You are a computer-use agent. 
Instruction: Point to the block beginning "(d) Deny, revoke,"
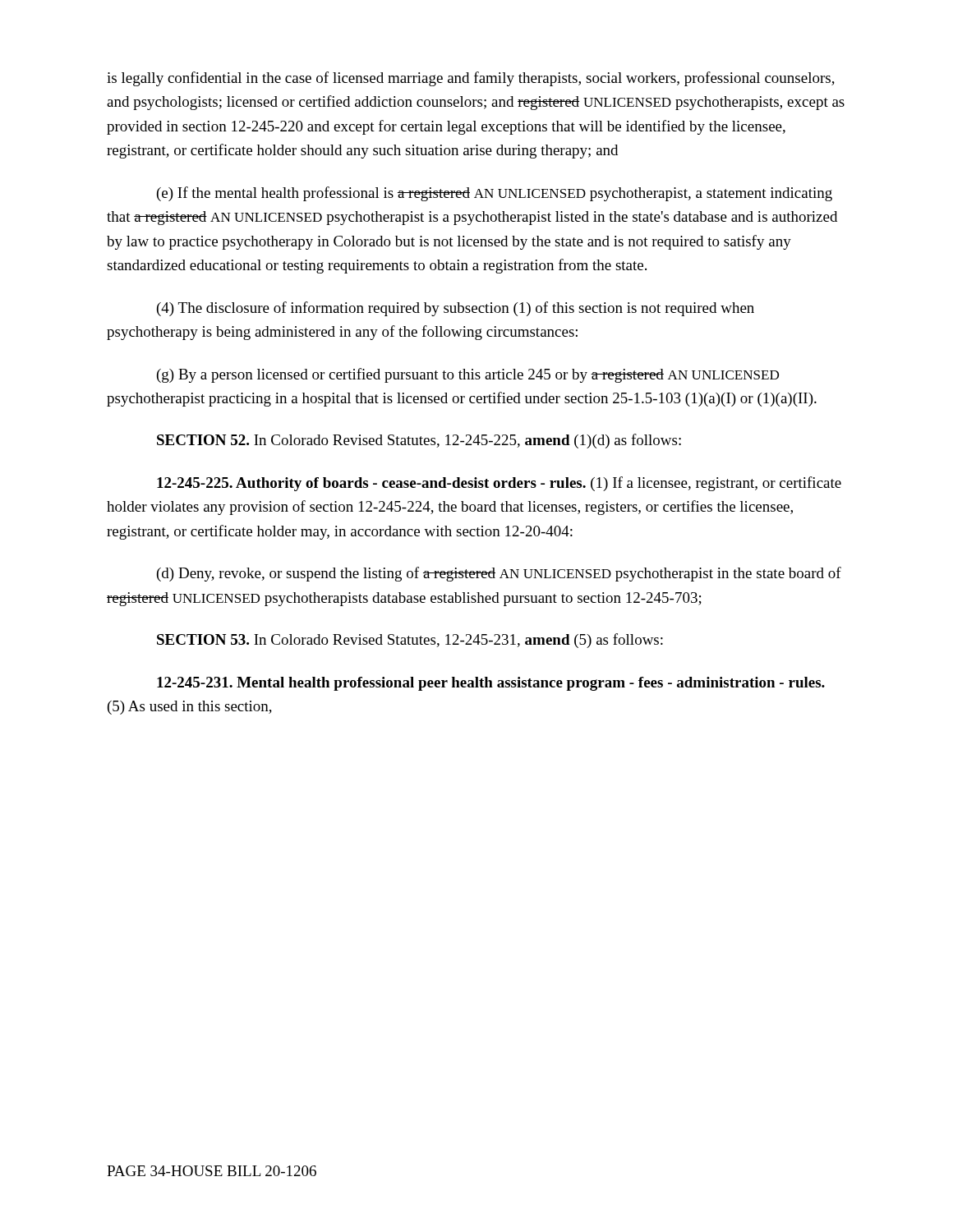(476, 585)
